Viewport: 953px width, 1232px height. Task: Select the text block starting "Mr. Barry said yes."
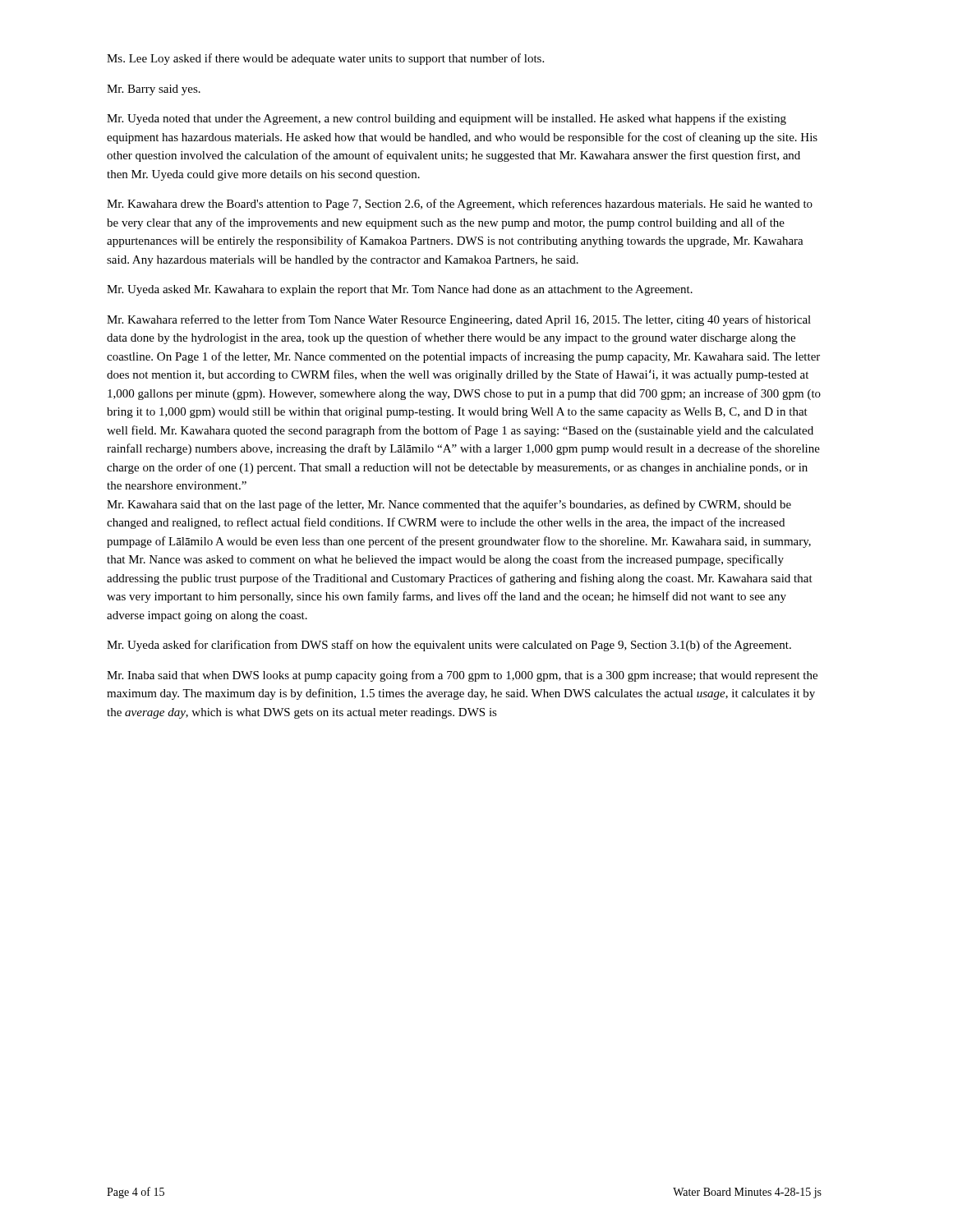pos(154,88)
